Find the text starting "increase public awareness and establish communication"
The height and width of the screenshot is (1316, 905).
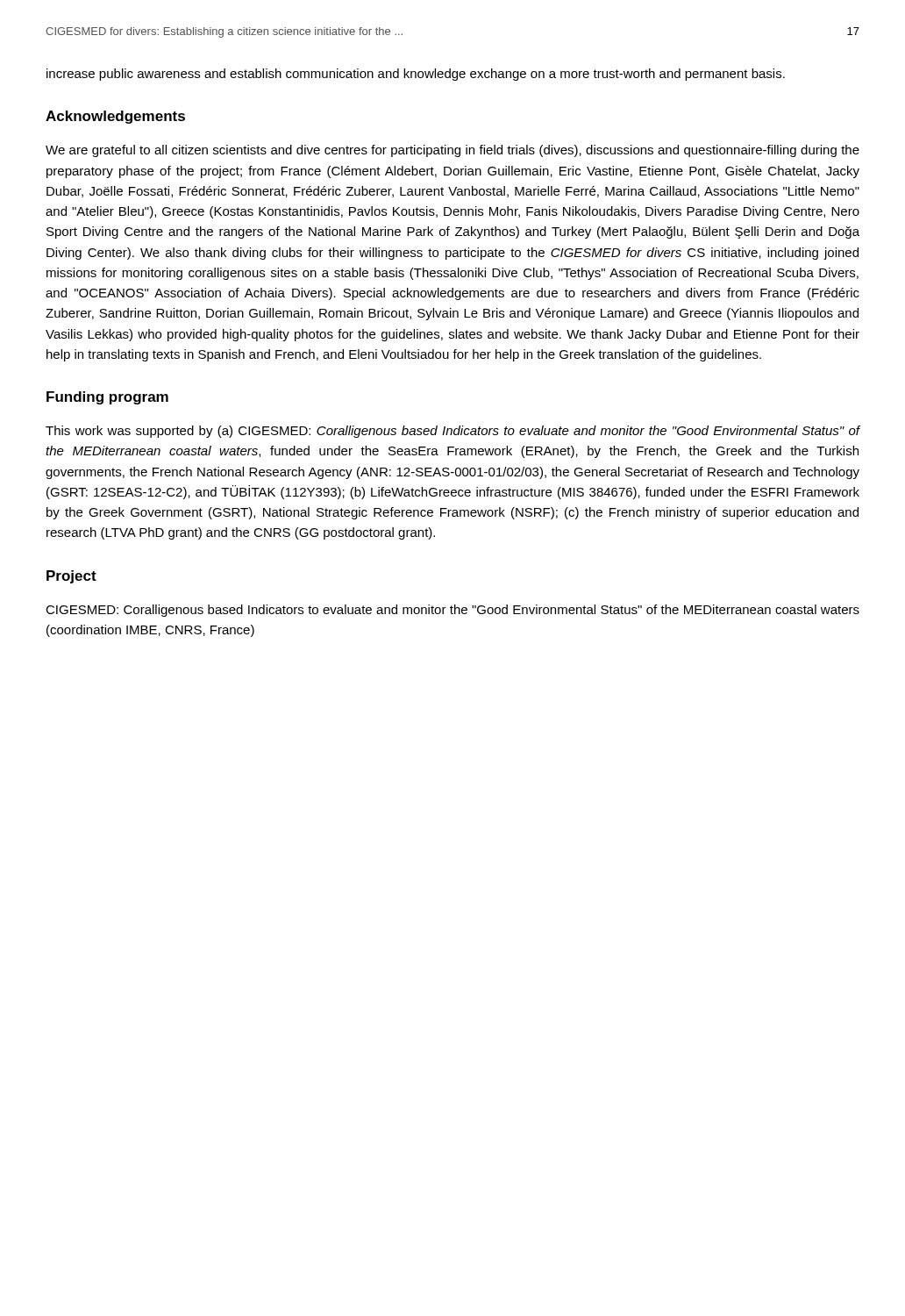pos(416,73)
